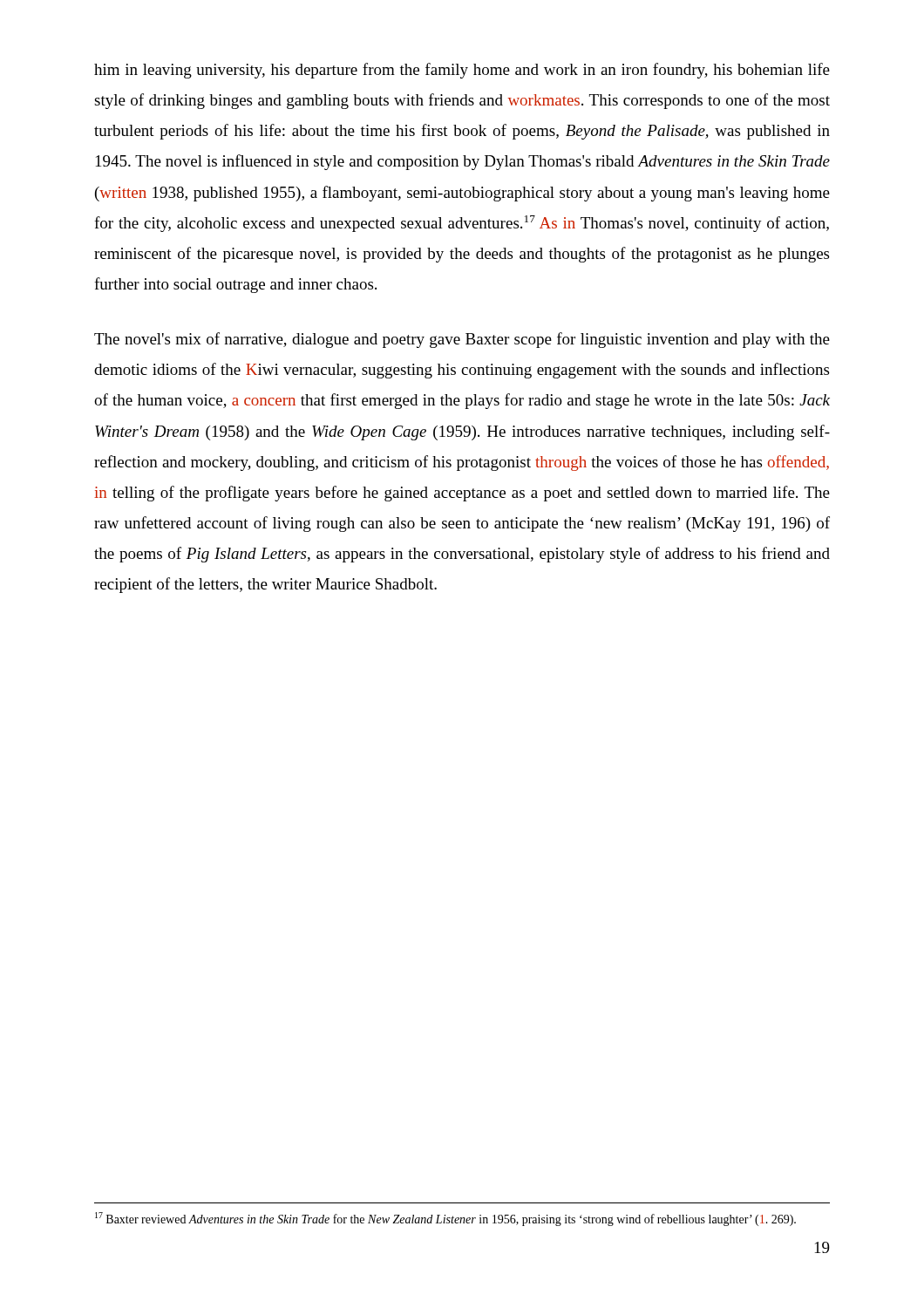This screenshot has height=1308, width=924.
Task: Locate the footnote with the text "17 Baxter reviewed Adventures in the"
Action: pyautogui.click(x=445, y=1218)
